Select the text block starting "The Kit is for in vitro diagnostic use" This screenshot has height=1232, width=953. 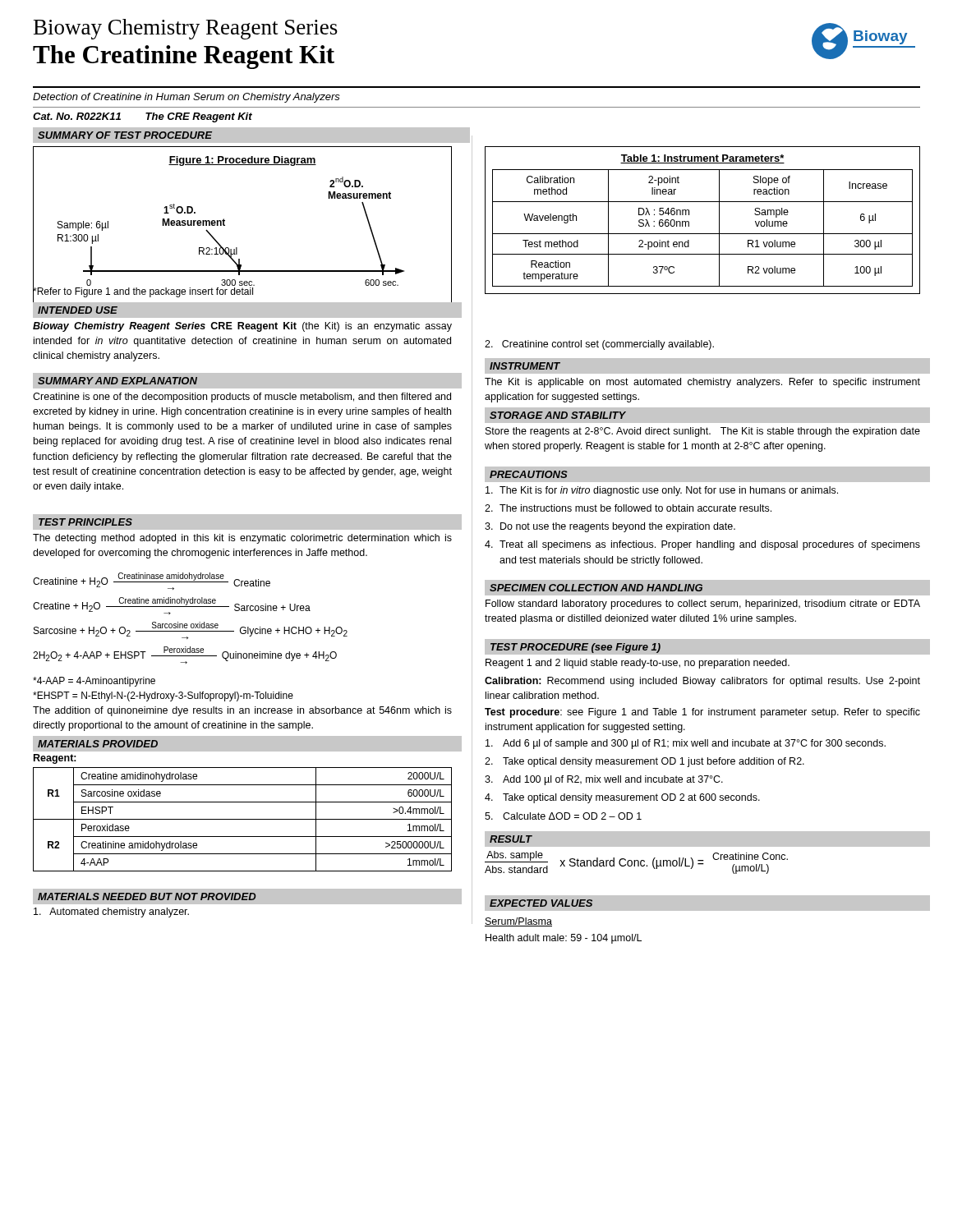662,490
